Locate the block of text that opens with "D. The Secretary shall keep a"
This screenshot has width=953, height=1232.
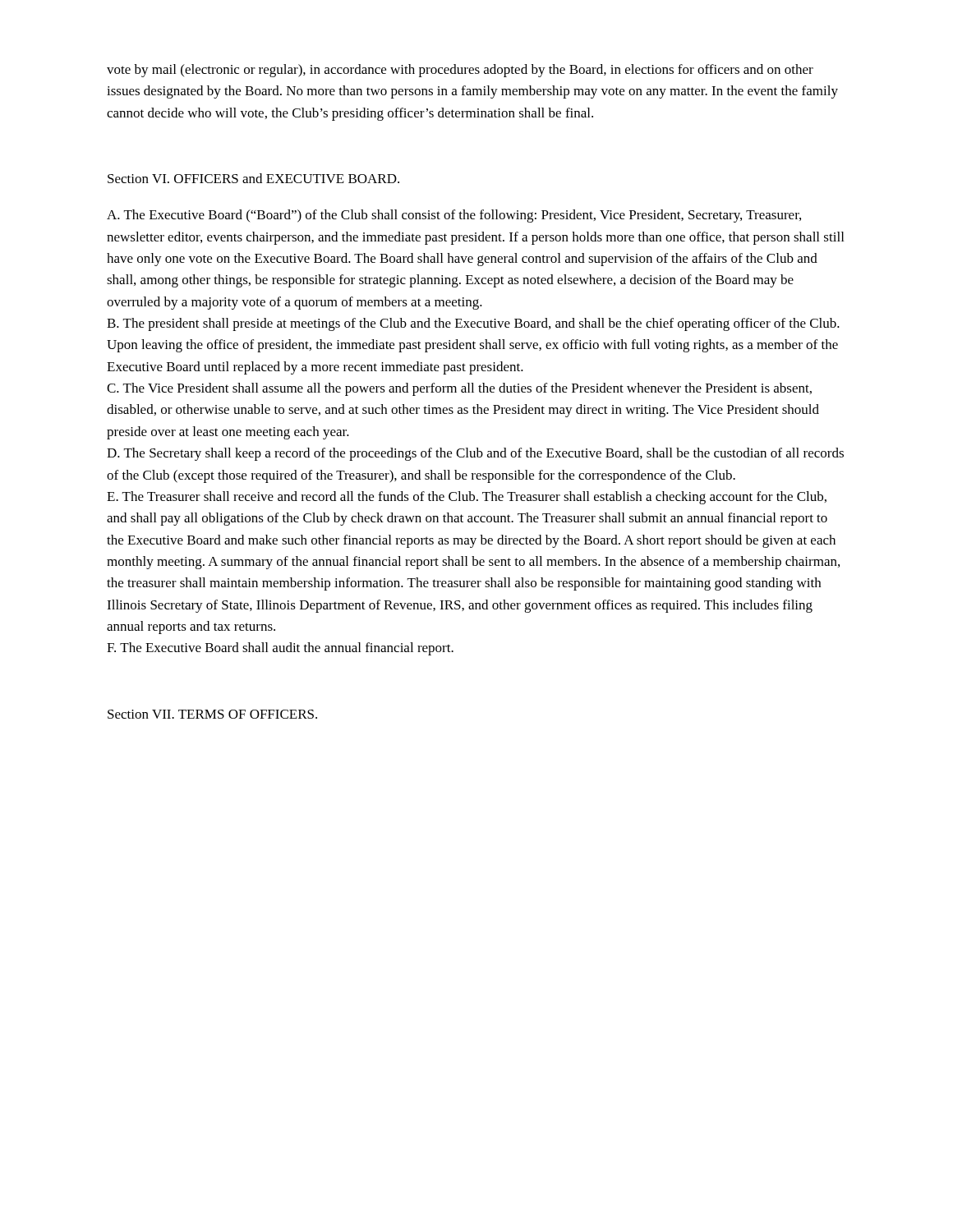tap(475, 464)
